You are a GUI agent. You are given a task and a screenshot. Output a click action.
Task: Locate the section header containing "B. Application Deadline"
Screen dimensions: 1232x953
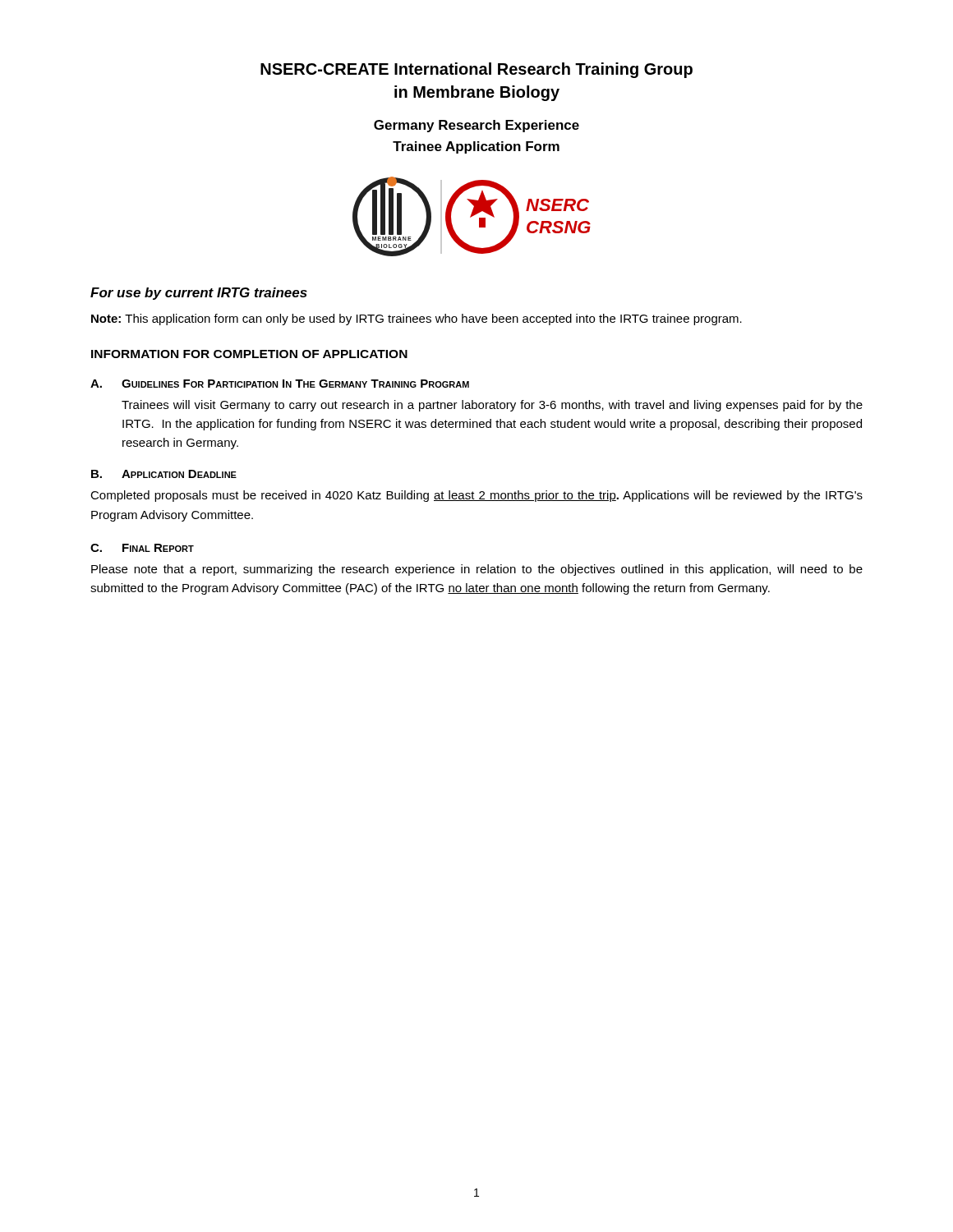(x=163, y=474)
